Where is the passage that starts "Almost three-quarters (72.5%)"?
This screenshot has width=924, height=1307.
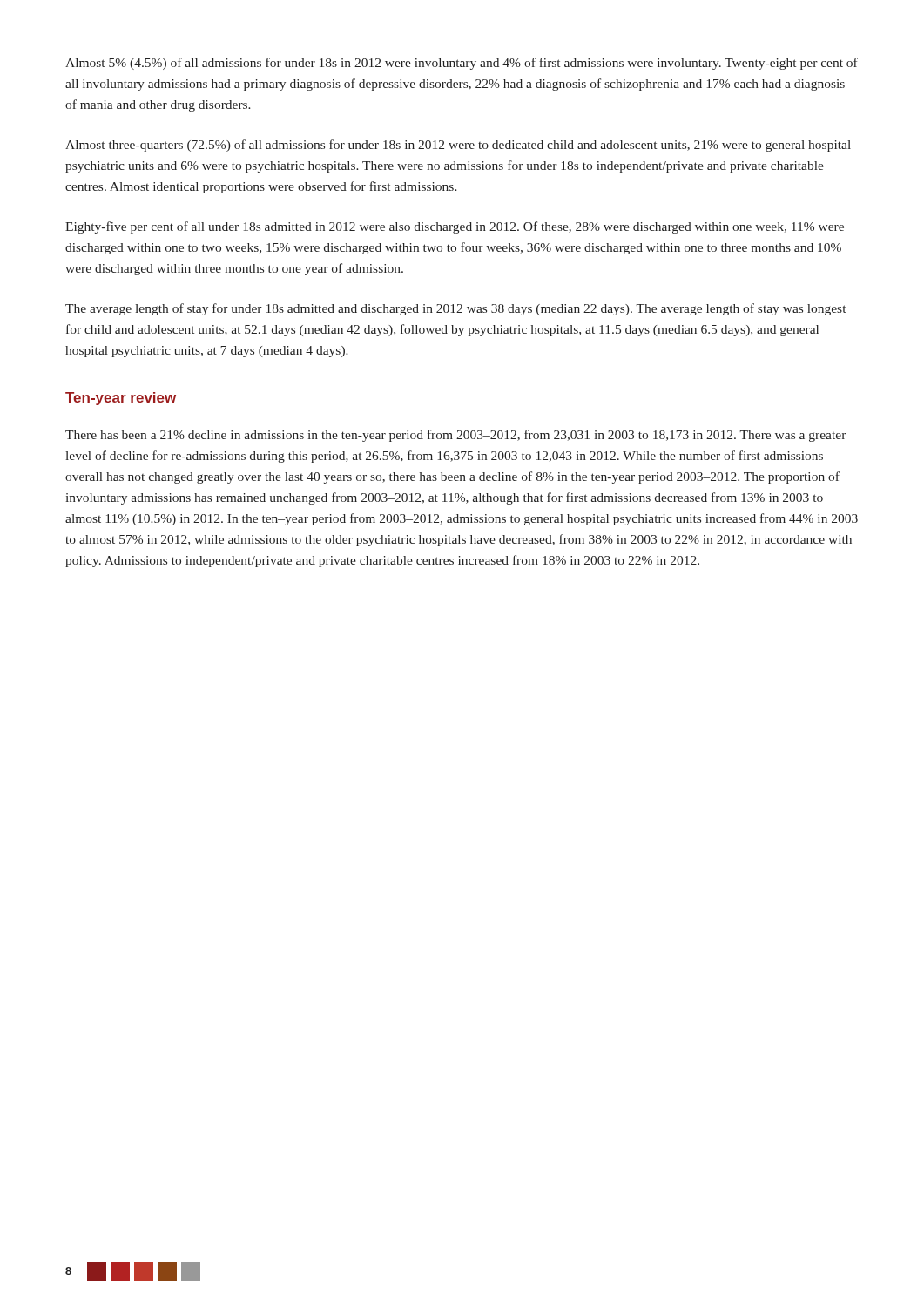[458, 165]
